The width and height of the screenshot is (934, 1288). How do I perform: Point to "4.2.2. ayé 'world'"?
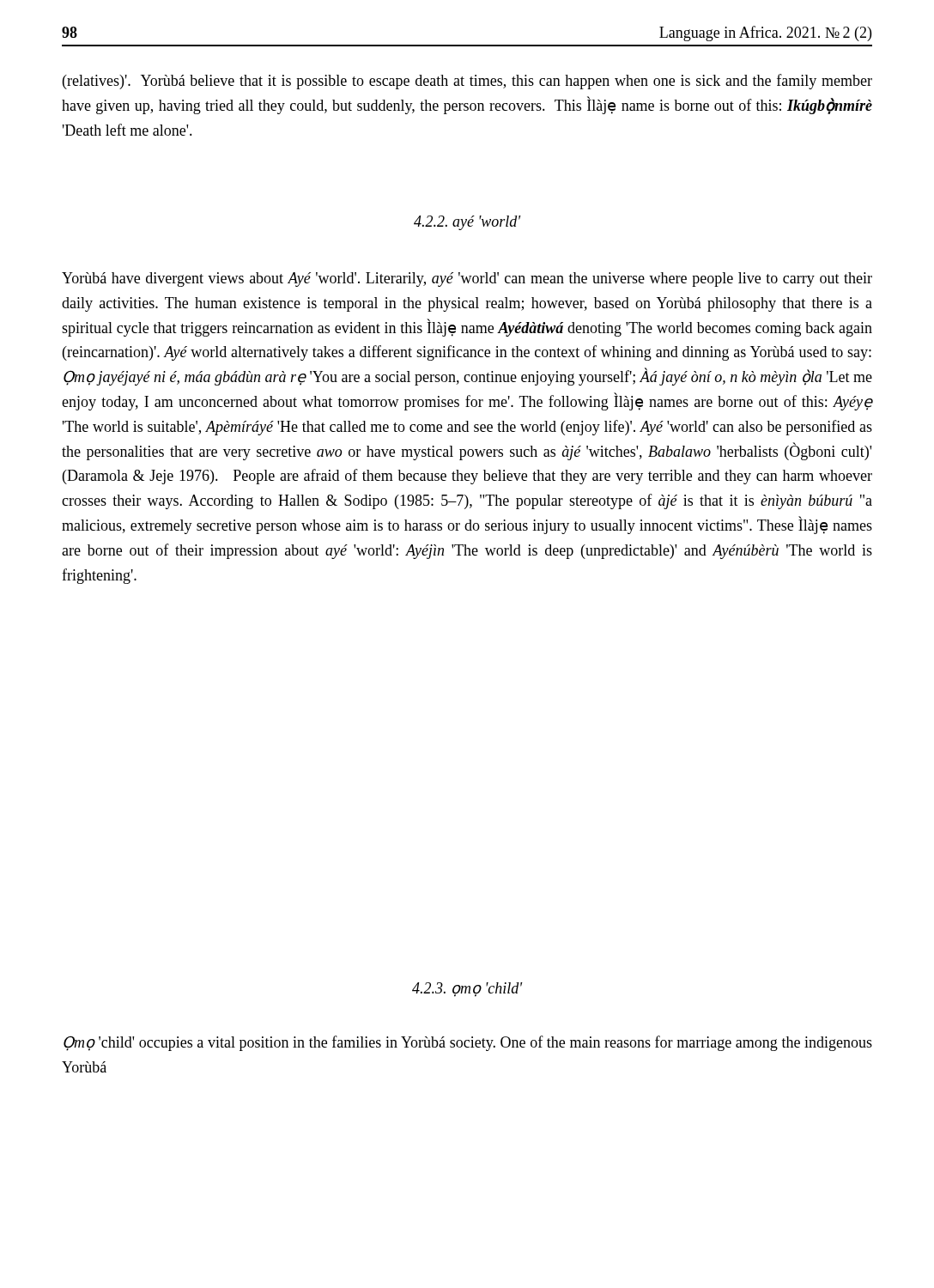click(x=467, y=222)
